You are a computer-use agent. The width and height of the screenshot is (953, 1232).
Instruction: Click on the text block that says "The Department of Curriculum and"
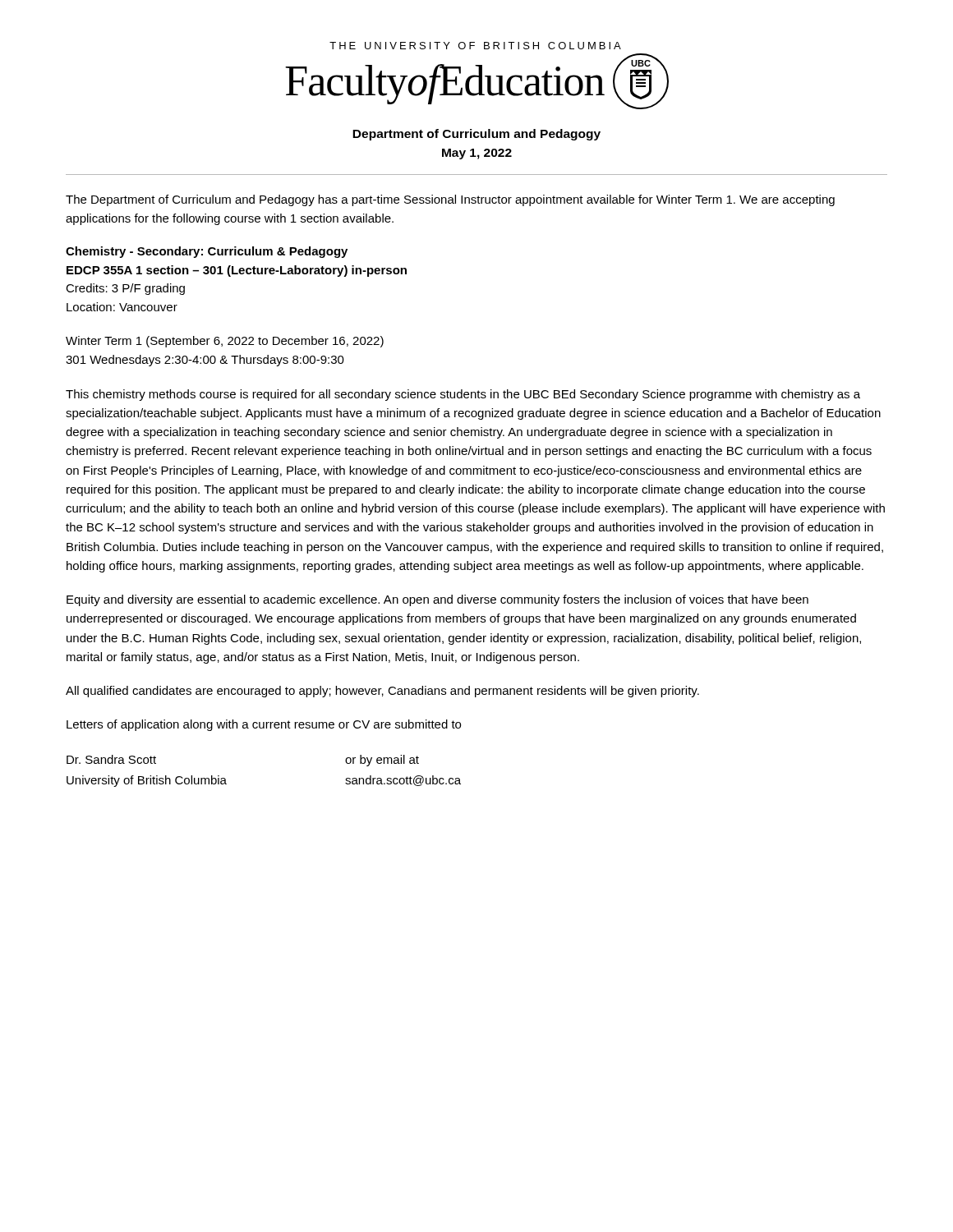450,208
